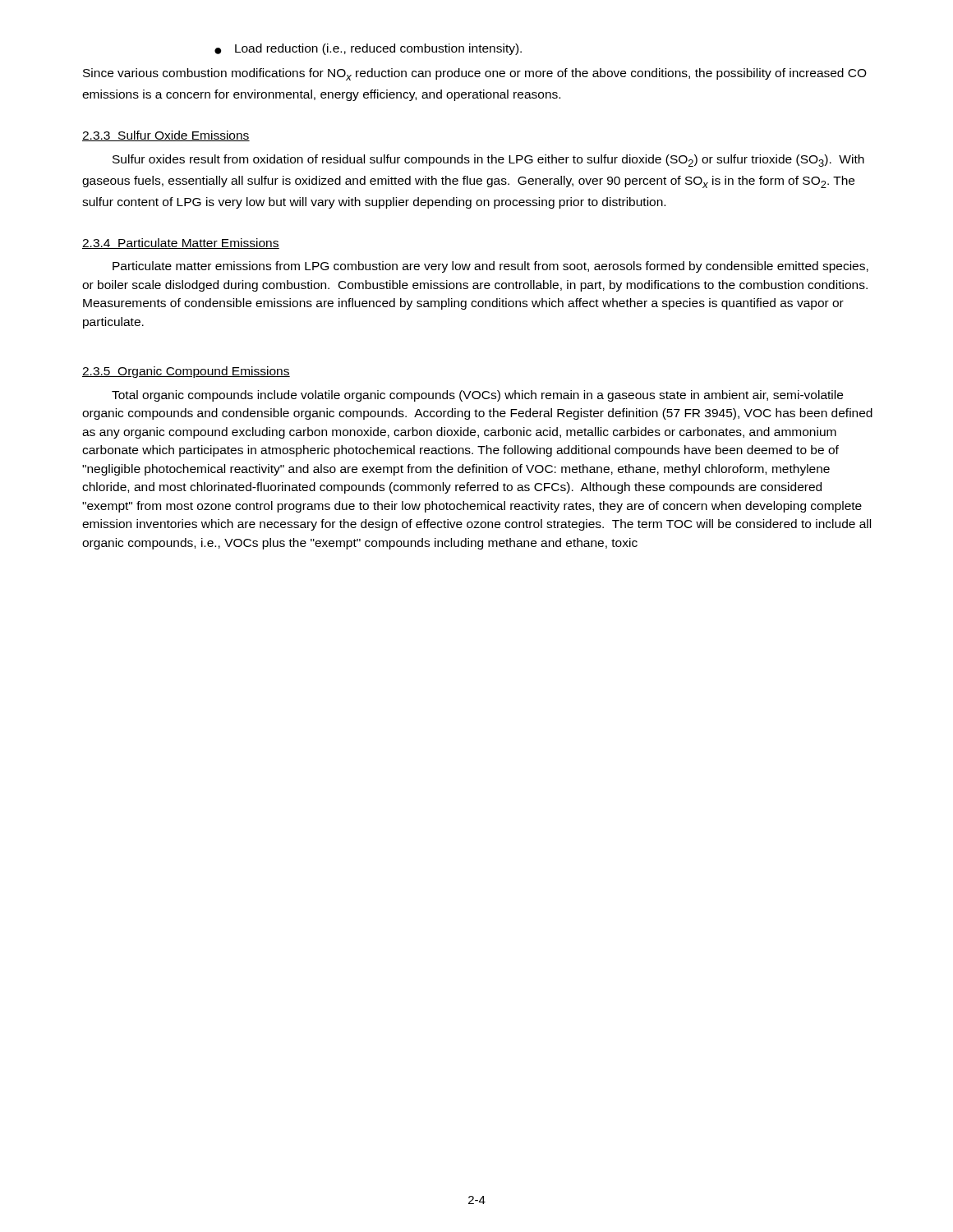Image resolution: width=953 pixels, height=1232 pixels.
Task: Where is the passage that starts "Particulate matter emissions from"?
Action: click(477, 294)
